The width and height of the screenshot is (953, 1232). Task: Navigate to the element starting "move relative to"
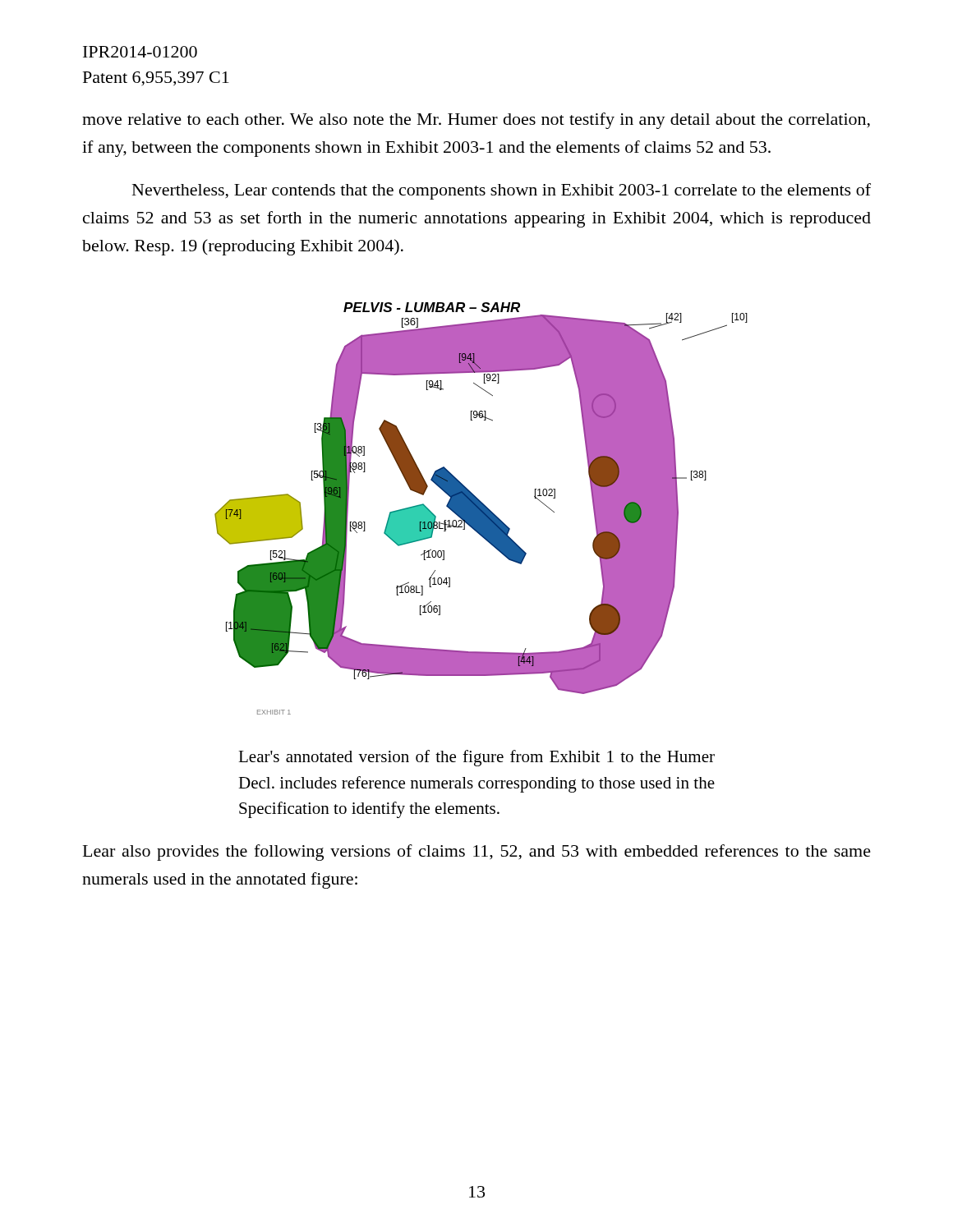(x=476, y=132)
